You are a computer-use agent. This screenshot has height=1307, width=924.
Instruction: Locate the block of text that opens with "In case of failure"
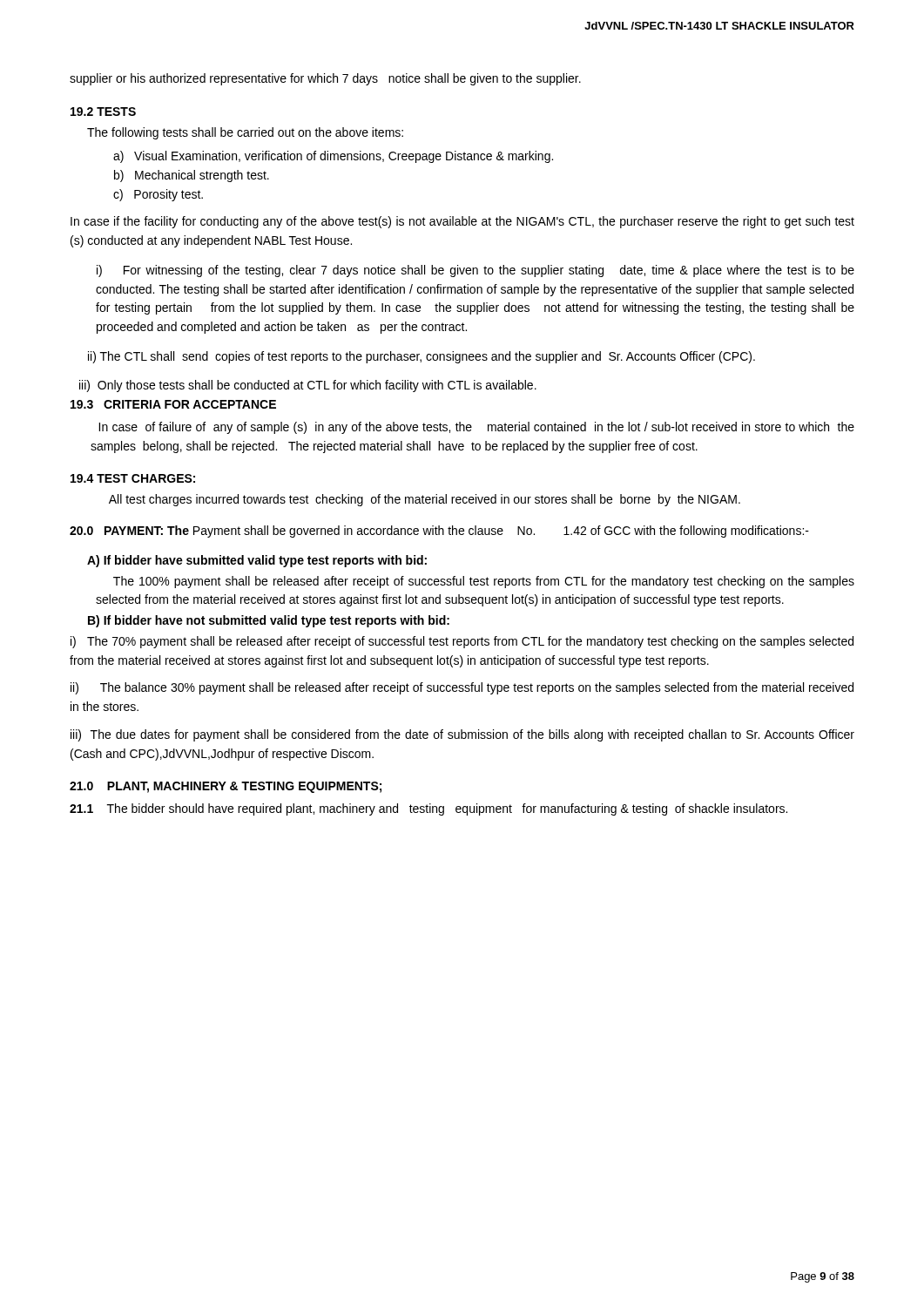click(471, 436)
